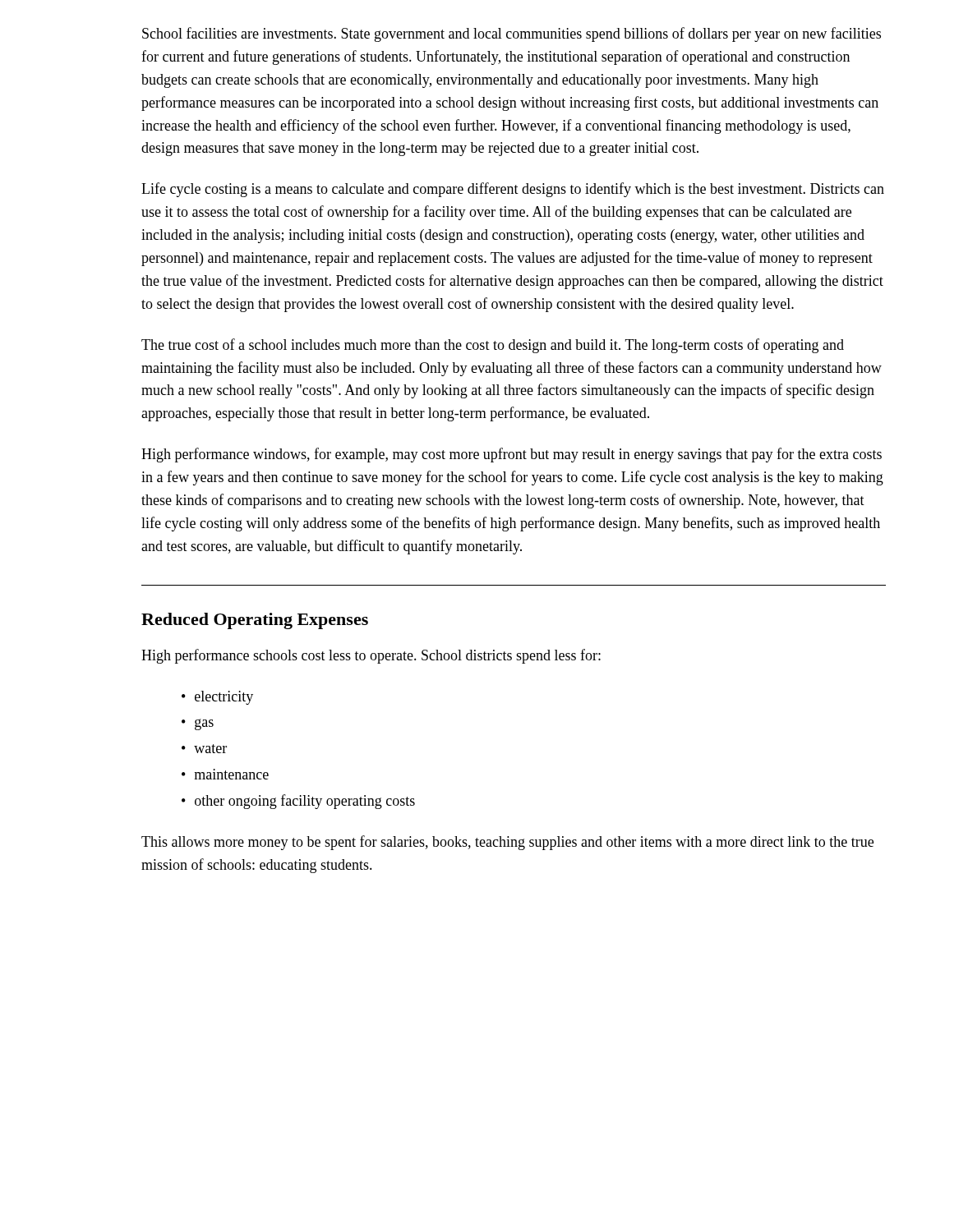Click on the list item that says "• other ongoing facility operating costs"
The height and width of the screenshot is (1232, 968).
click(x=298, y=802)
